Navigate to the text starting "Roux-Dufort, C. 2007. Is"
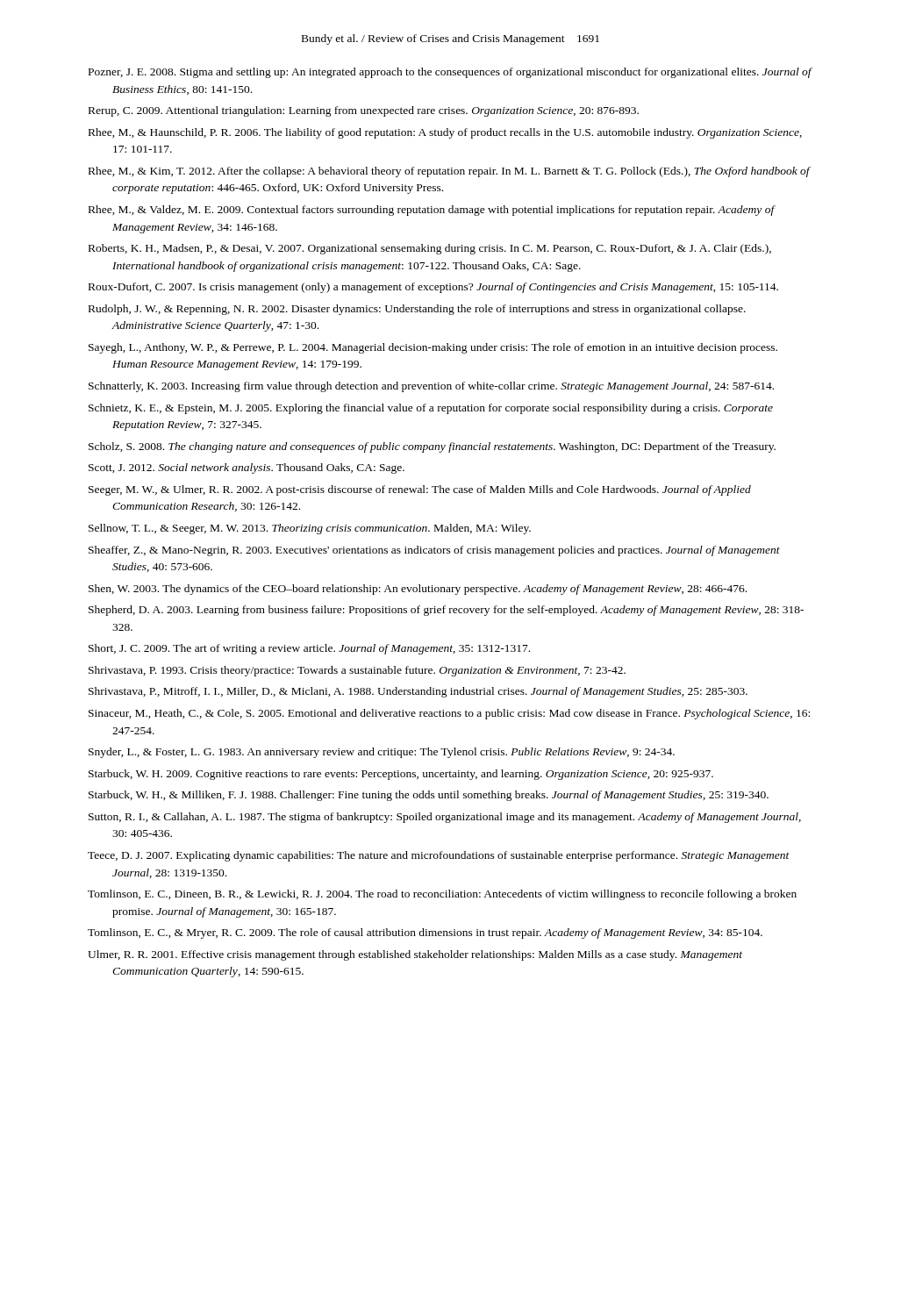The image size is (901, 1316). click(433, 287)
